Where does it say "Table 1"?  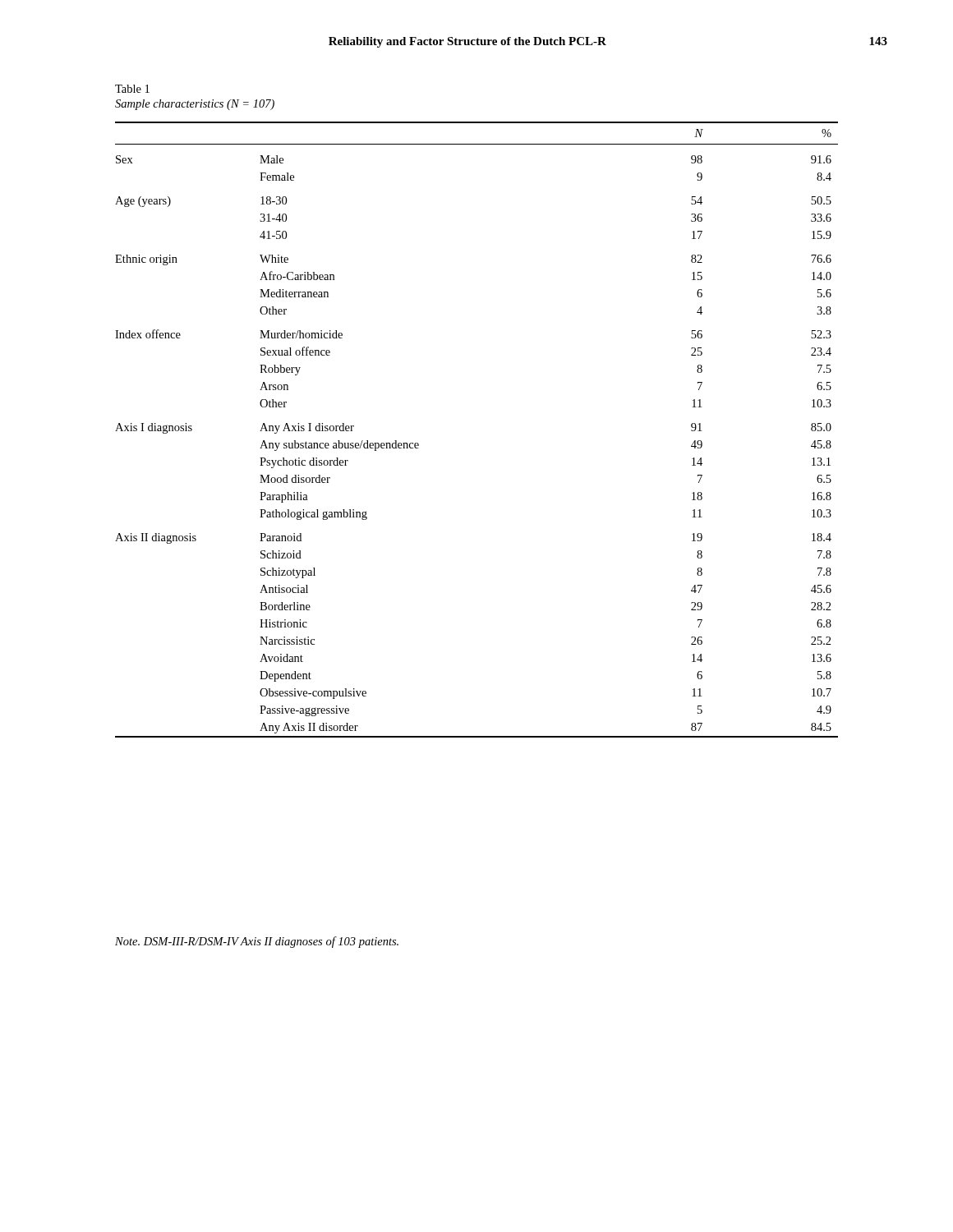(133, 89)
